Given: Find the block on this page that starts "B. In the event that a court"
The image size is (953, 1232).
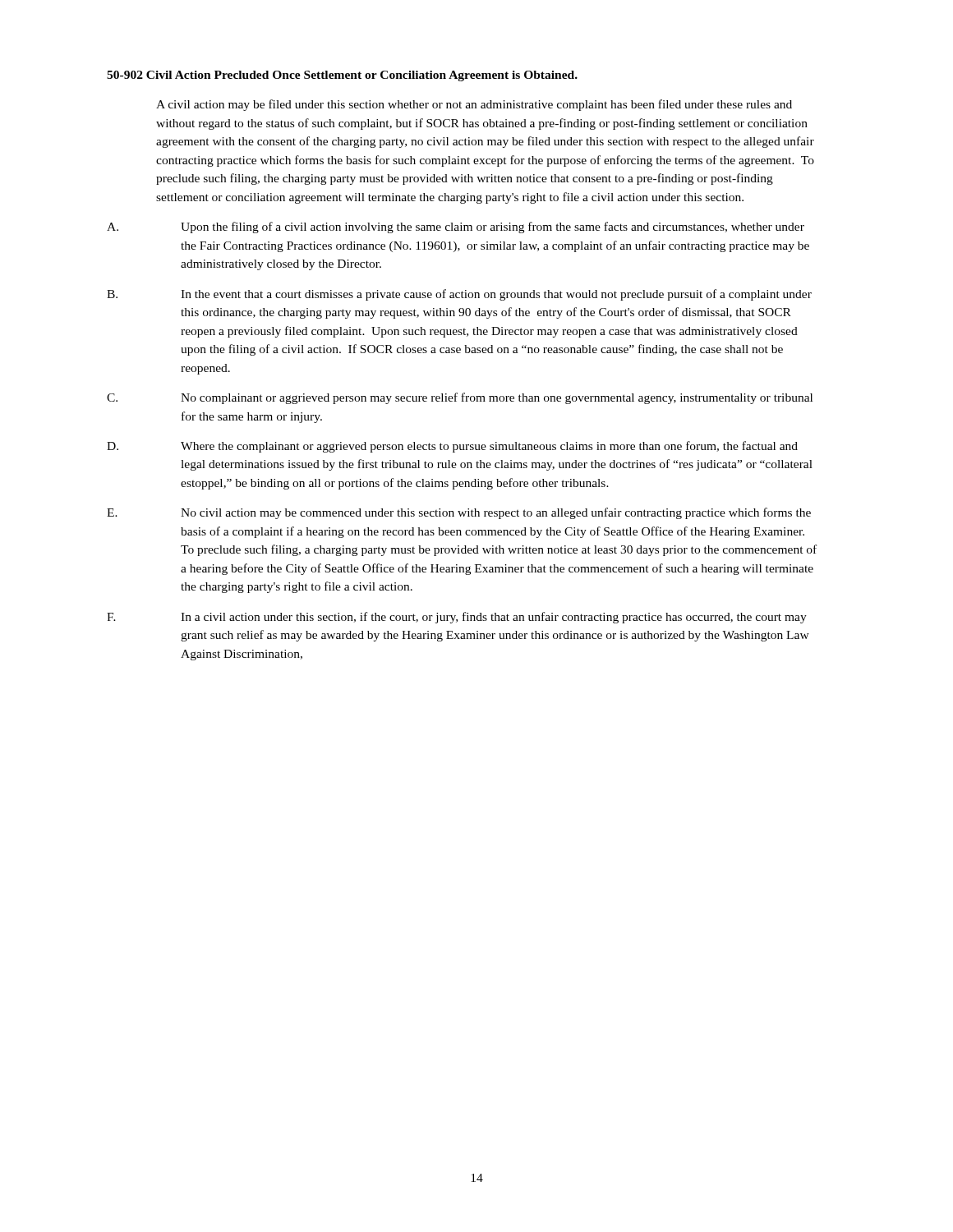Looking at the screenshot, I should [x=464, y=331].
